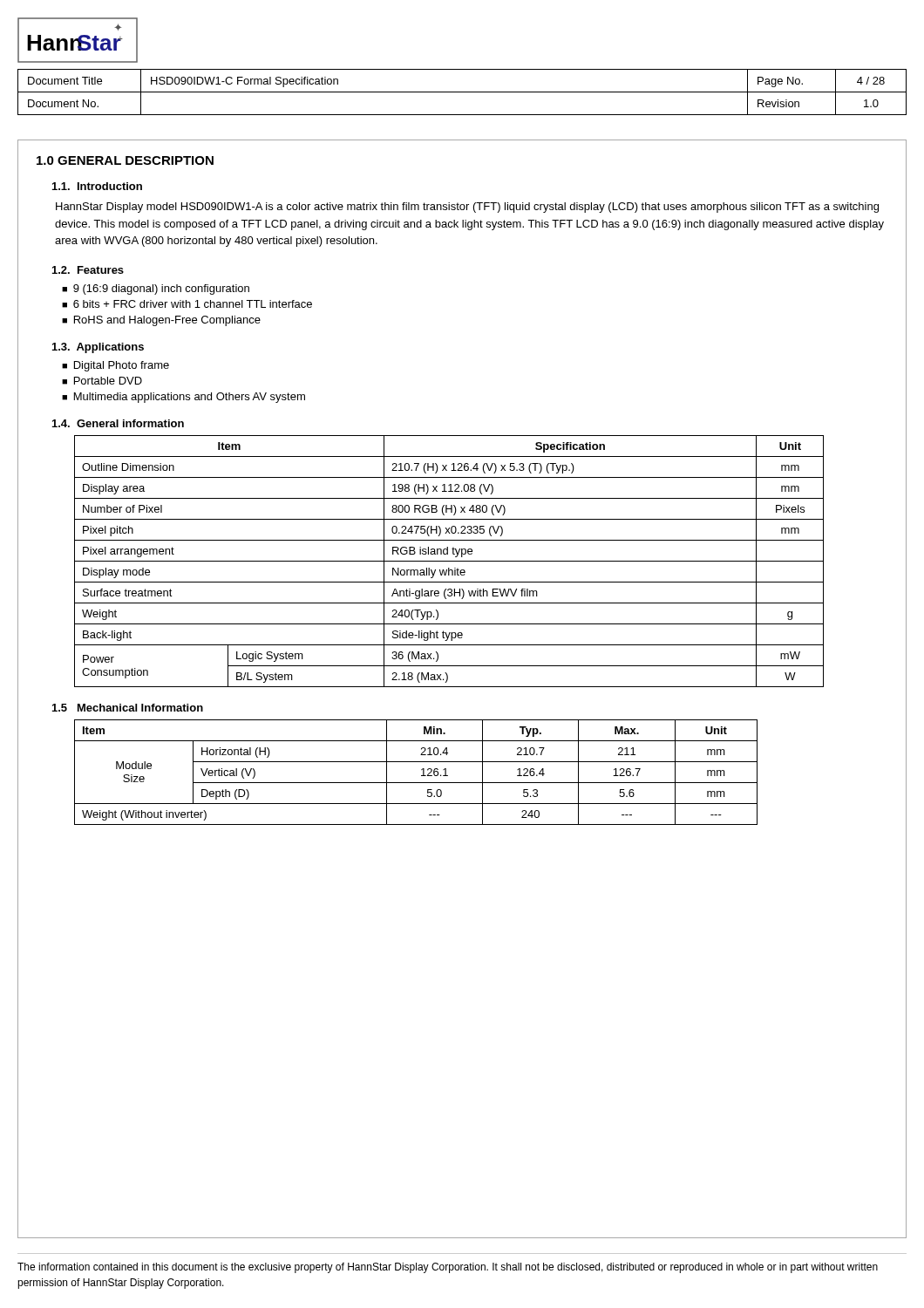
Task: Select the section header that says "1.3. Applications"
Action: click(x=98, y=346)
